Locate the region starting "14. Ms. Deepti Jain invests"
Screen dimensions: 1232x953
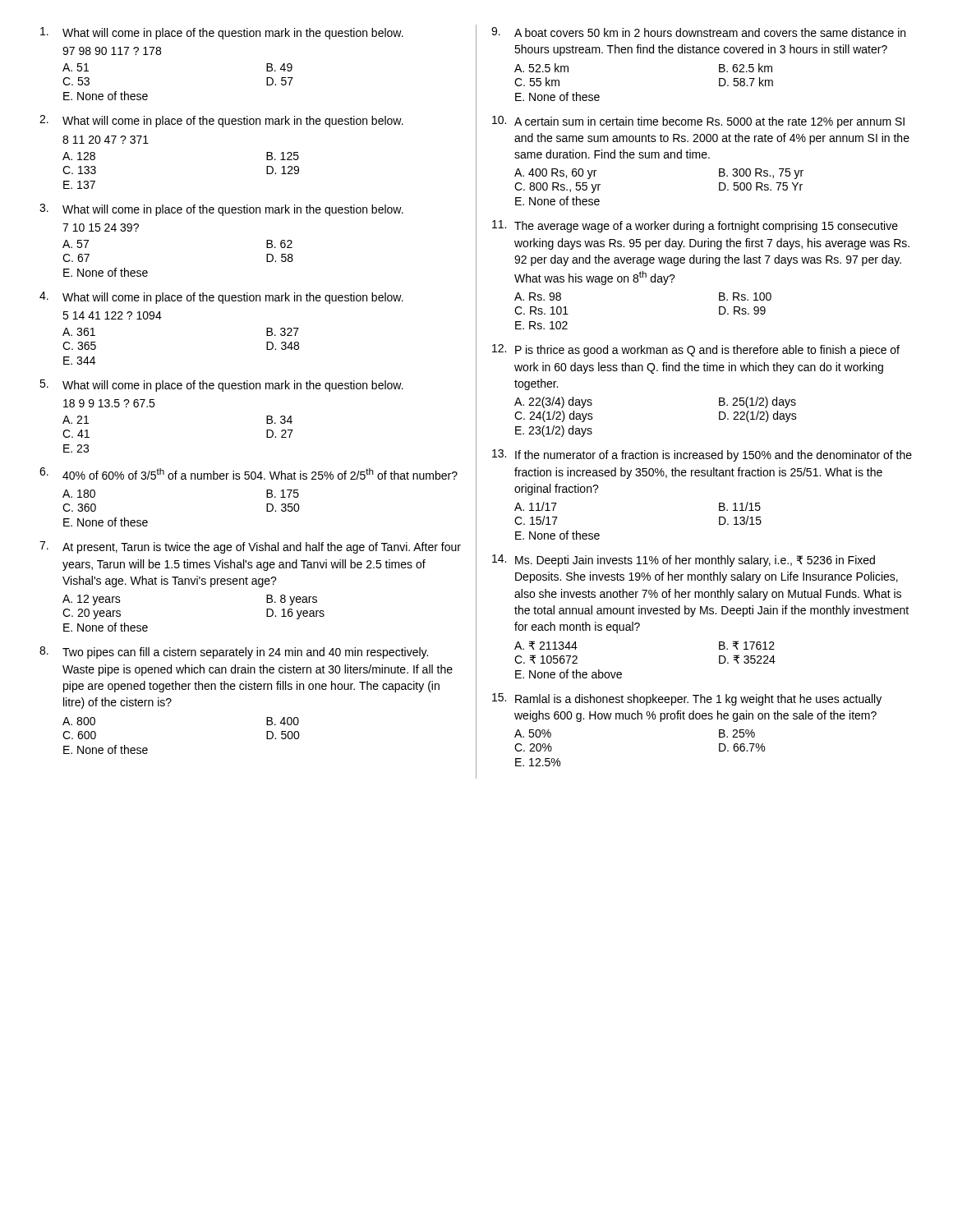click(702, 616)
